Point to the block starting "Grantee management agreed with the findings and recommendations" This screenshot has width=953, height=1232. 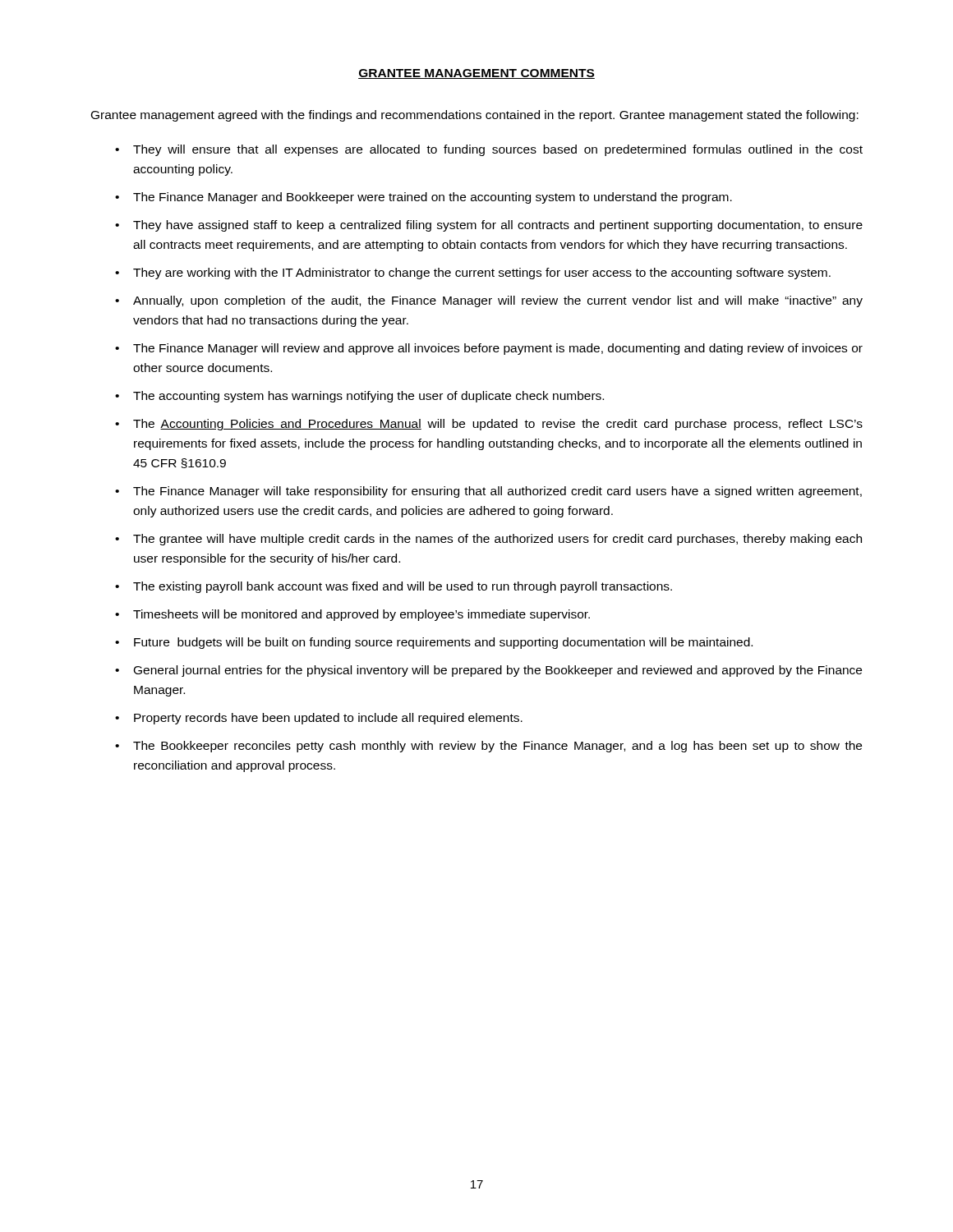pyautogui.click(x=475, y=115)
